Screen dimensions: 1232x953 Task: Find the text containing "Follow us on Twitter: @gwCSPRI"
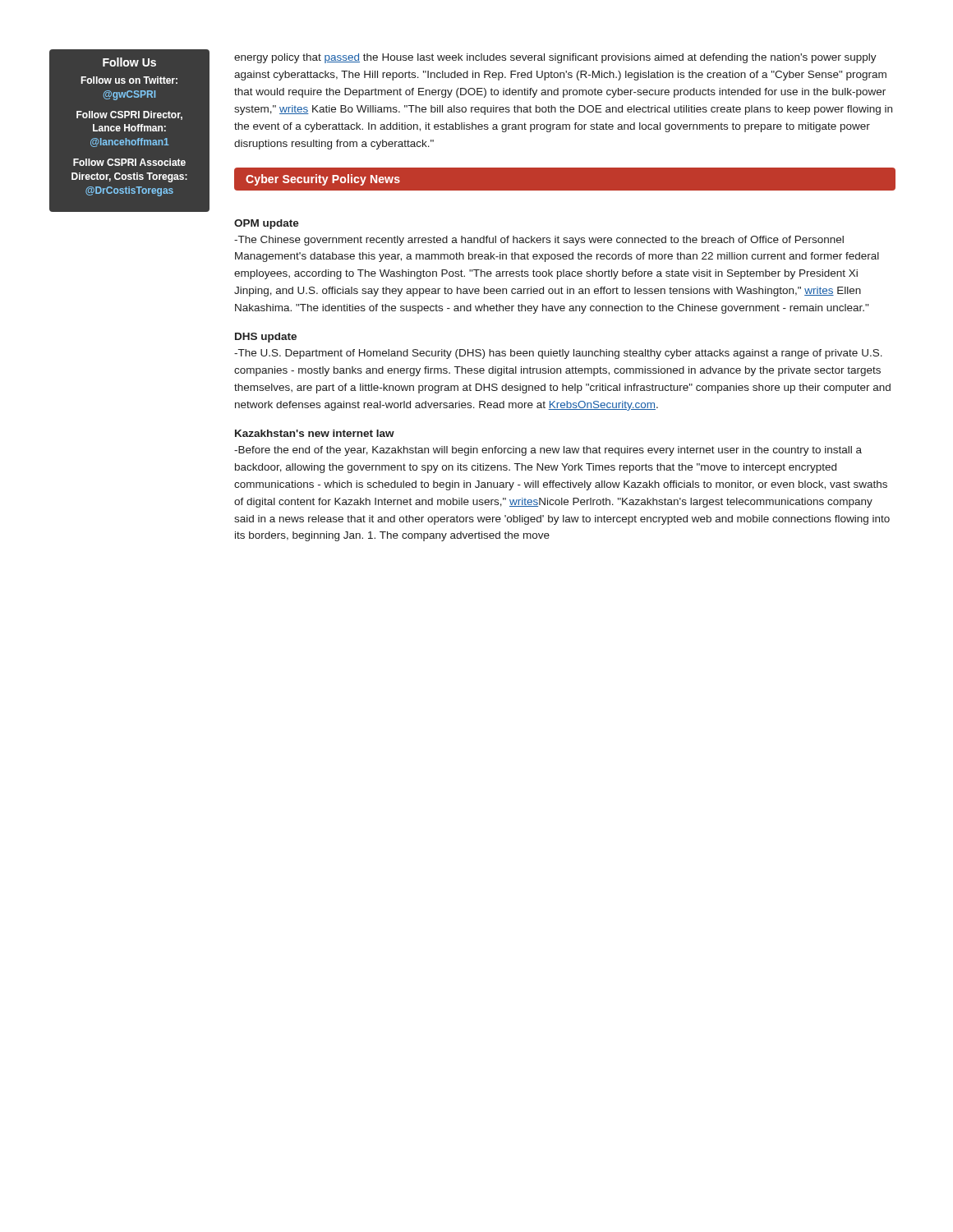pos(129,87)
